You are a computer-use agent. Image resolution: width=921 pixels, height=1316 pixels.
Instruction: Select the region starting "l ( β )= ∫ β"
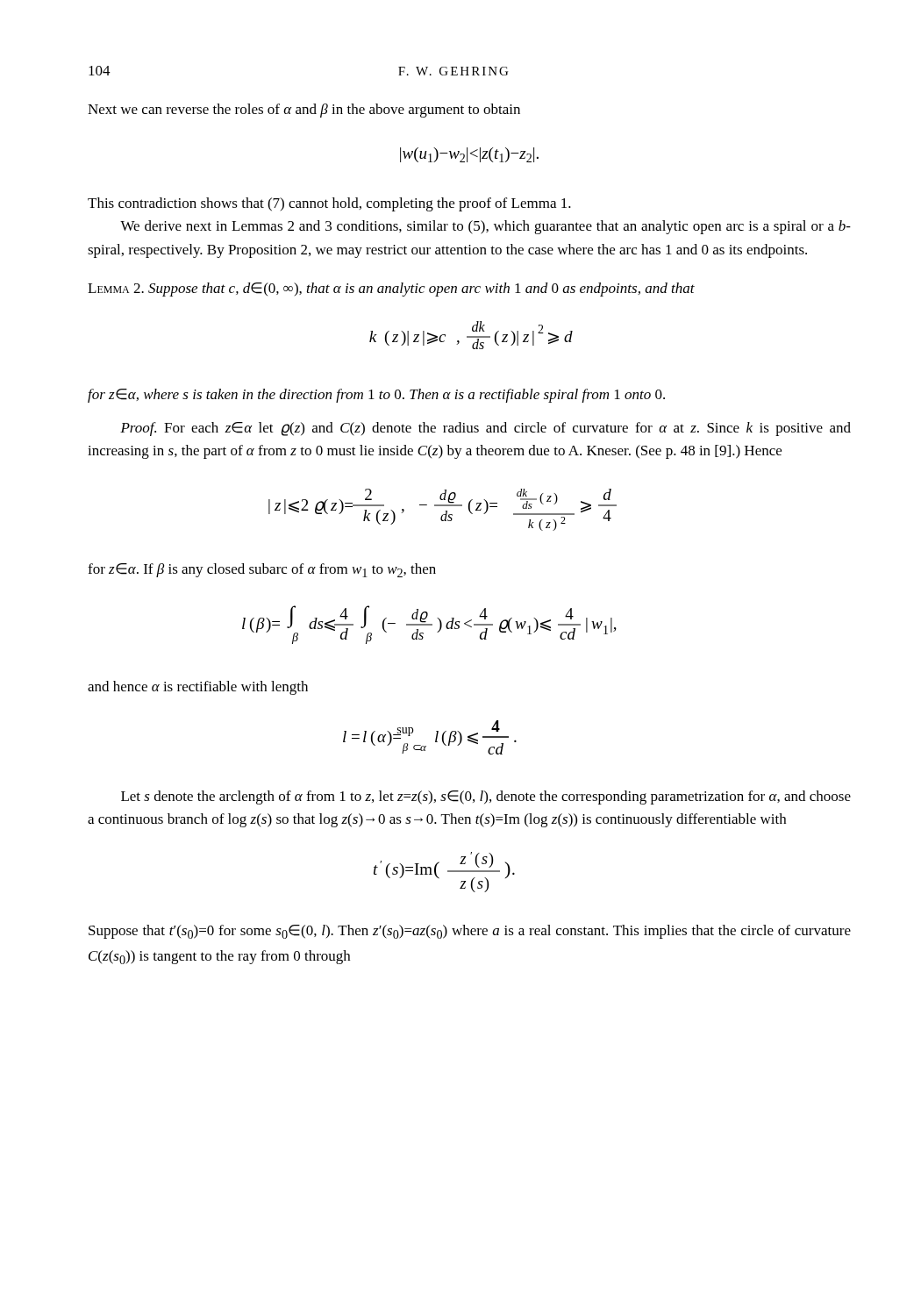[469, 630]
